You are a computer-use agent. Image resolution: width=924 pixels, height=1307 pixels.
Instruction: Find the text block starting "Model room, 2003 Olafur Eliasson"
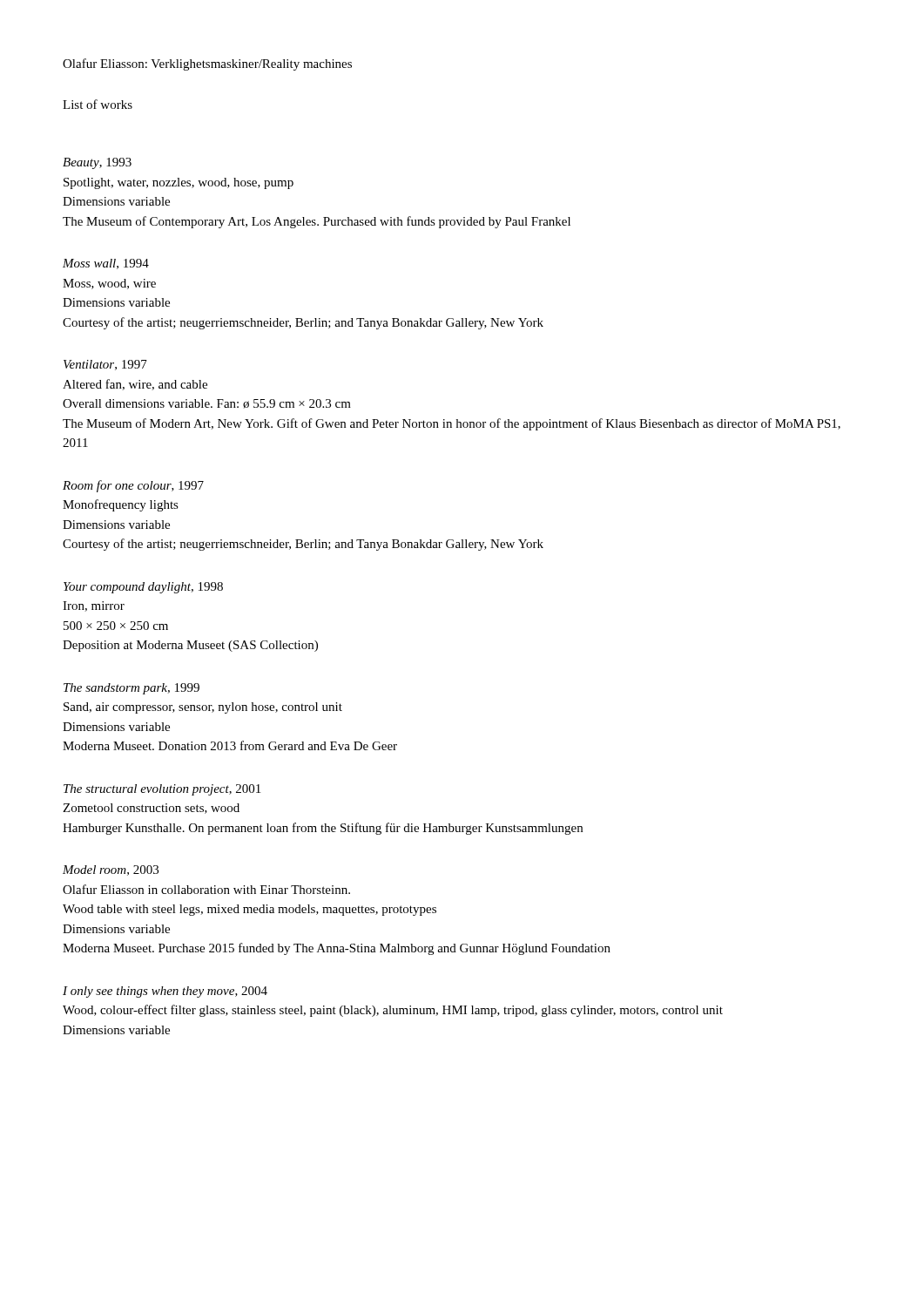pyautogui.click(x=111, y=870)
